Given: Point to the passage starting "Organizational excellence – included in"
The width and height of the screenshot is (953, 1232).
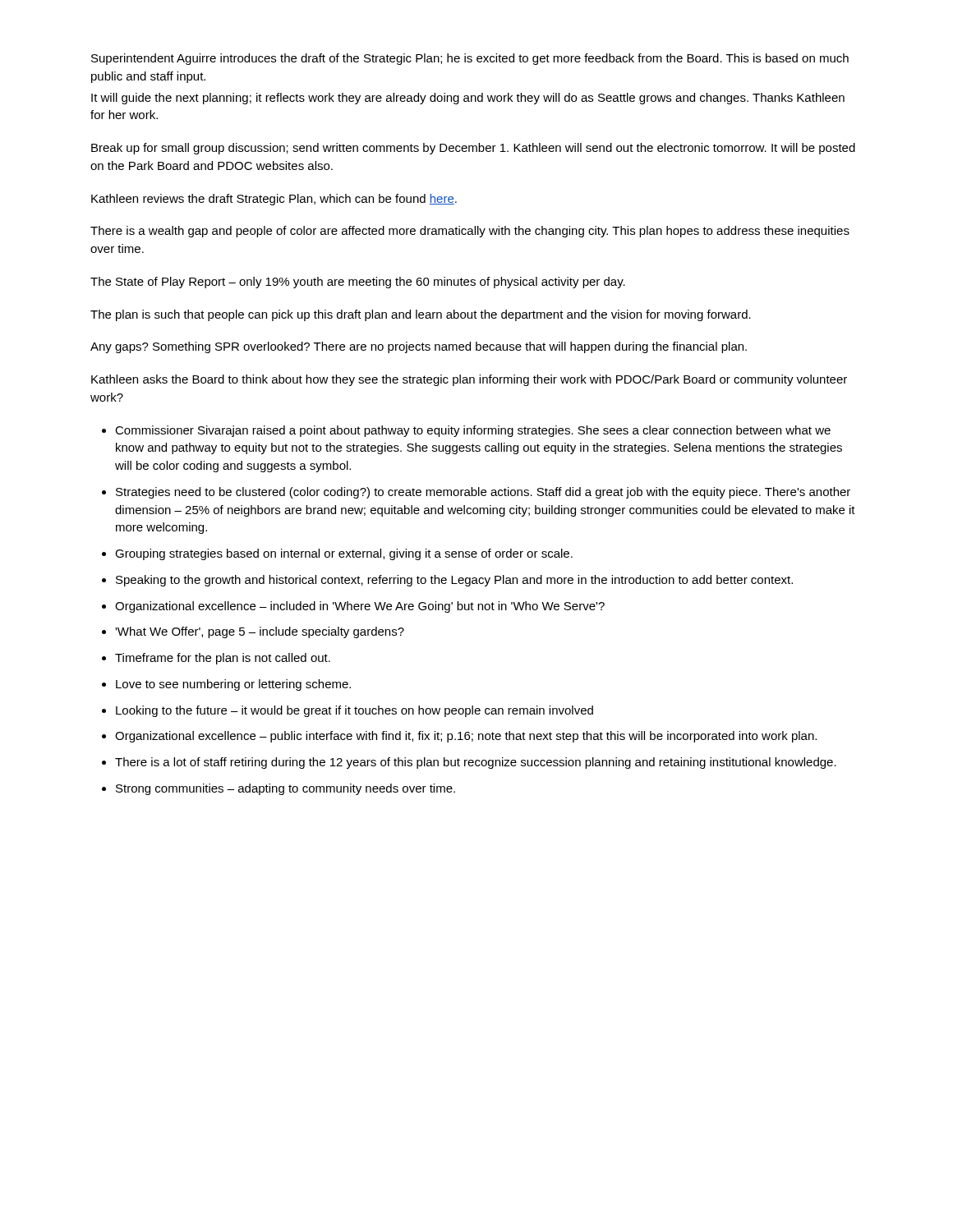Looking at the screenshot, I should click(360, 605).
